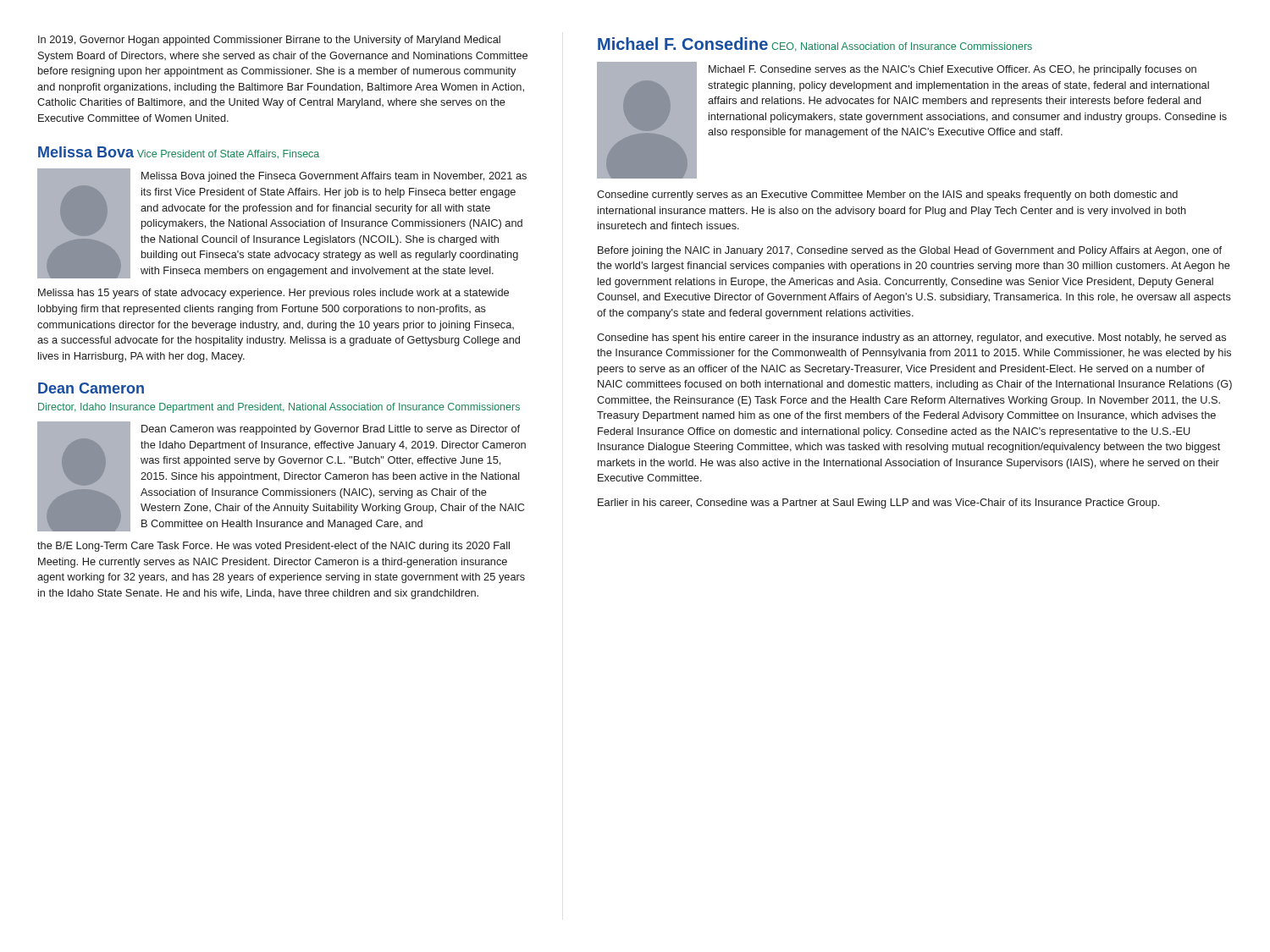
Task: Navigate to the text block starting "Michael F. Consedine serves as"
Action: tap(967, 100)
